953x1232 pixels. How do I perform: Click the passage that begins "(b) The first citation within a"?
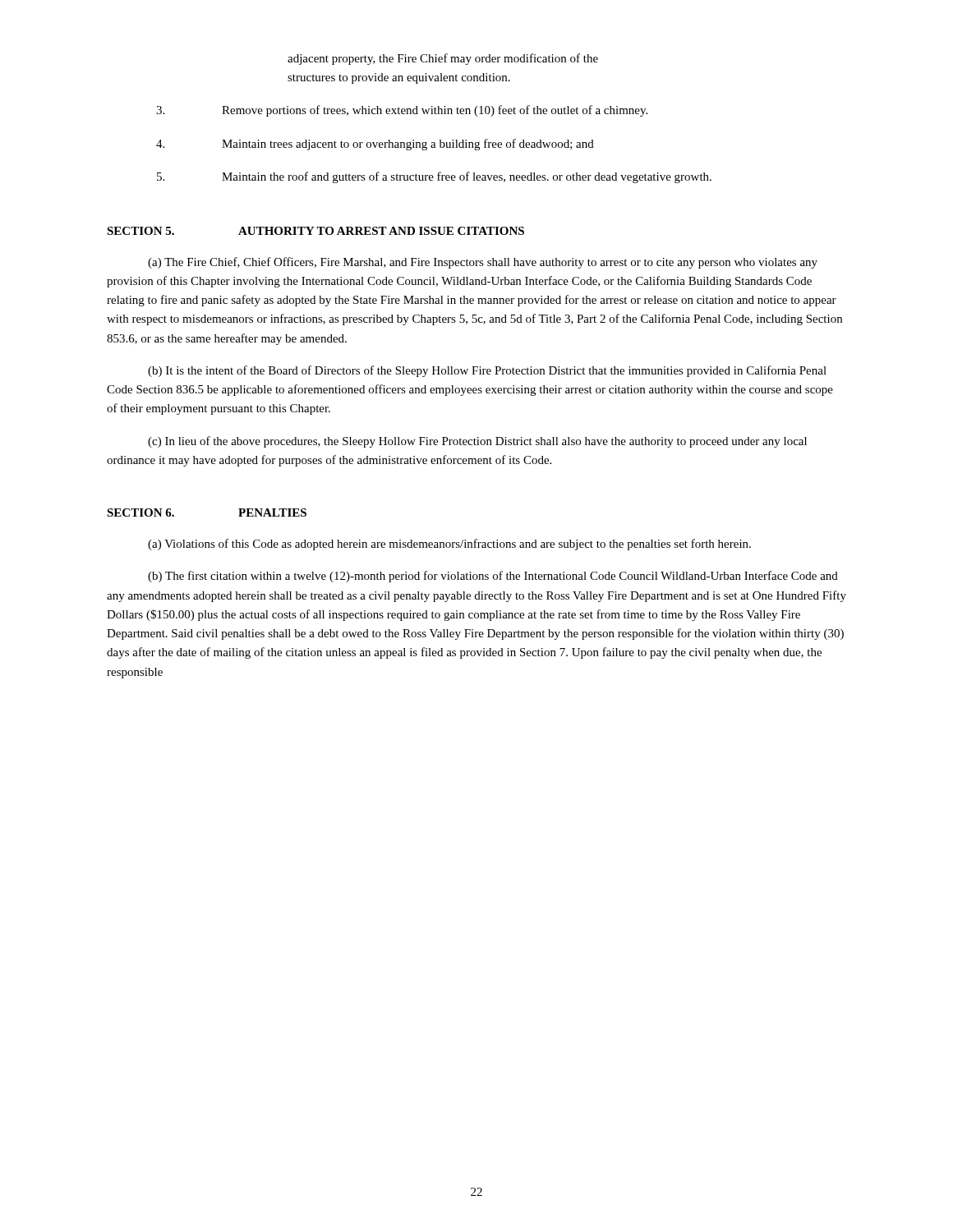coord(476,624)
